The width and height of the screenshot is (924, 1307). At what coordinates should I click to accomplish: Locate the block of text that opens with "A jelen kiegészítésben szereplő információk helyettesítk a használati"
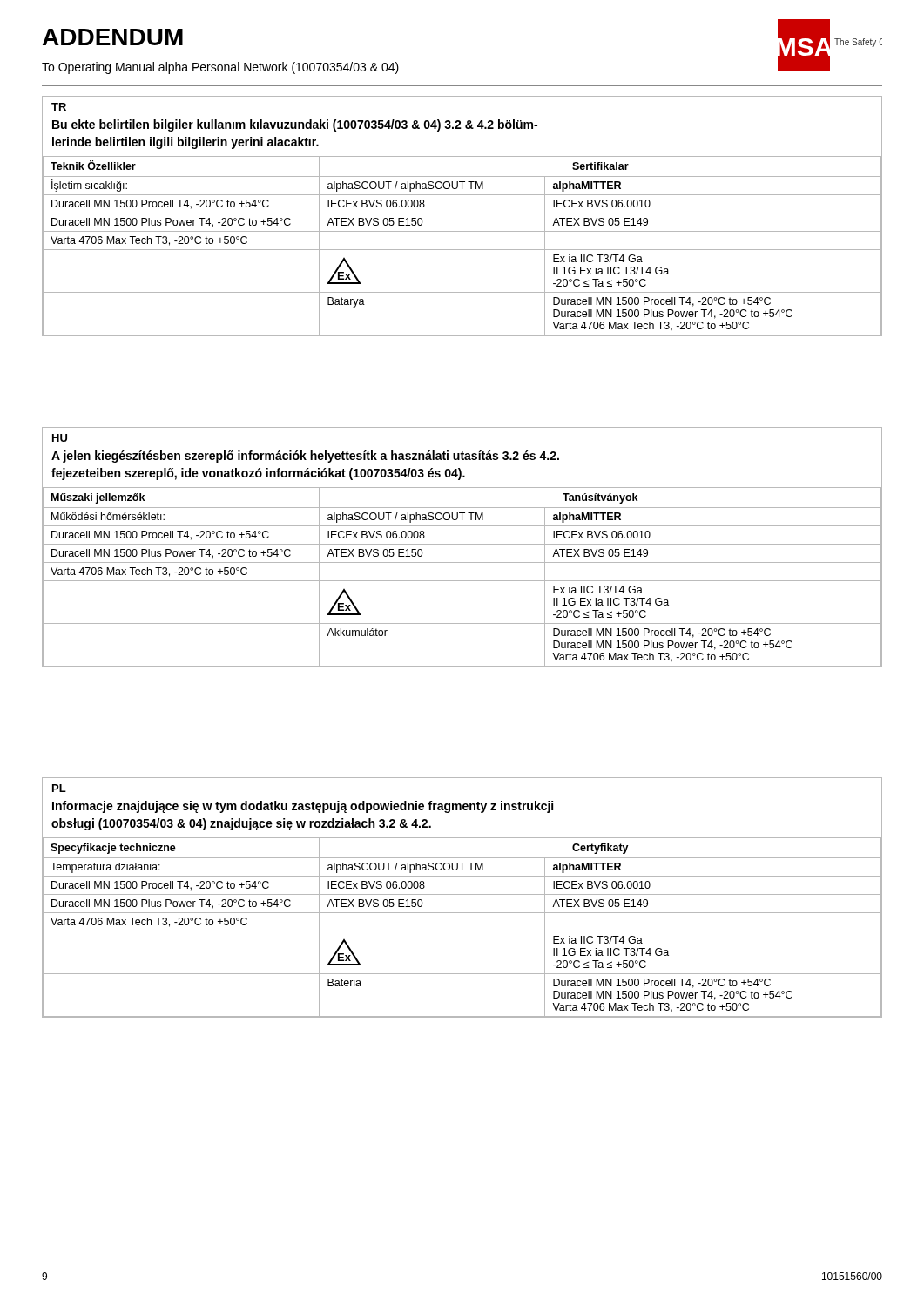(x=306, y=464)
